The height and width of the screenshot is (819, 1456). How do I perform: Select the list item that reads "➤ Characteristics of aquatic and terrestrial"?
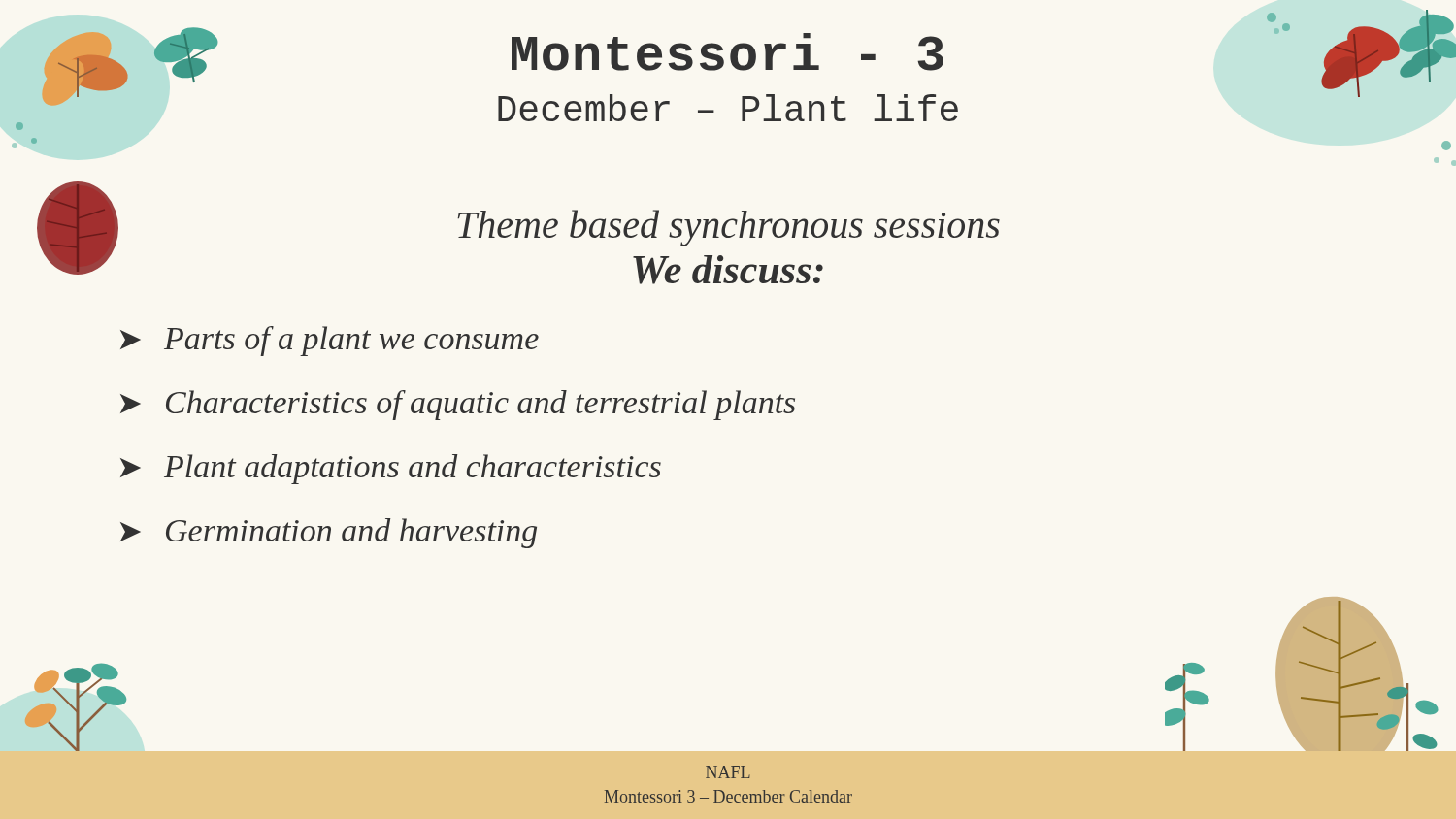coord(456,403)
